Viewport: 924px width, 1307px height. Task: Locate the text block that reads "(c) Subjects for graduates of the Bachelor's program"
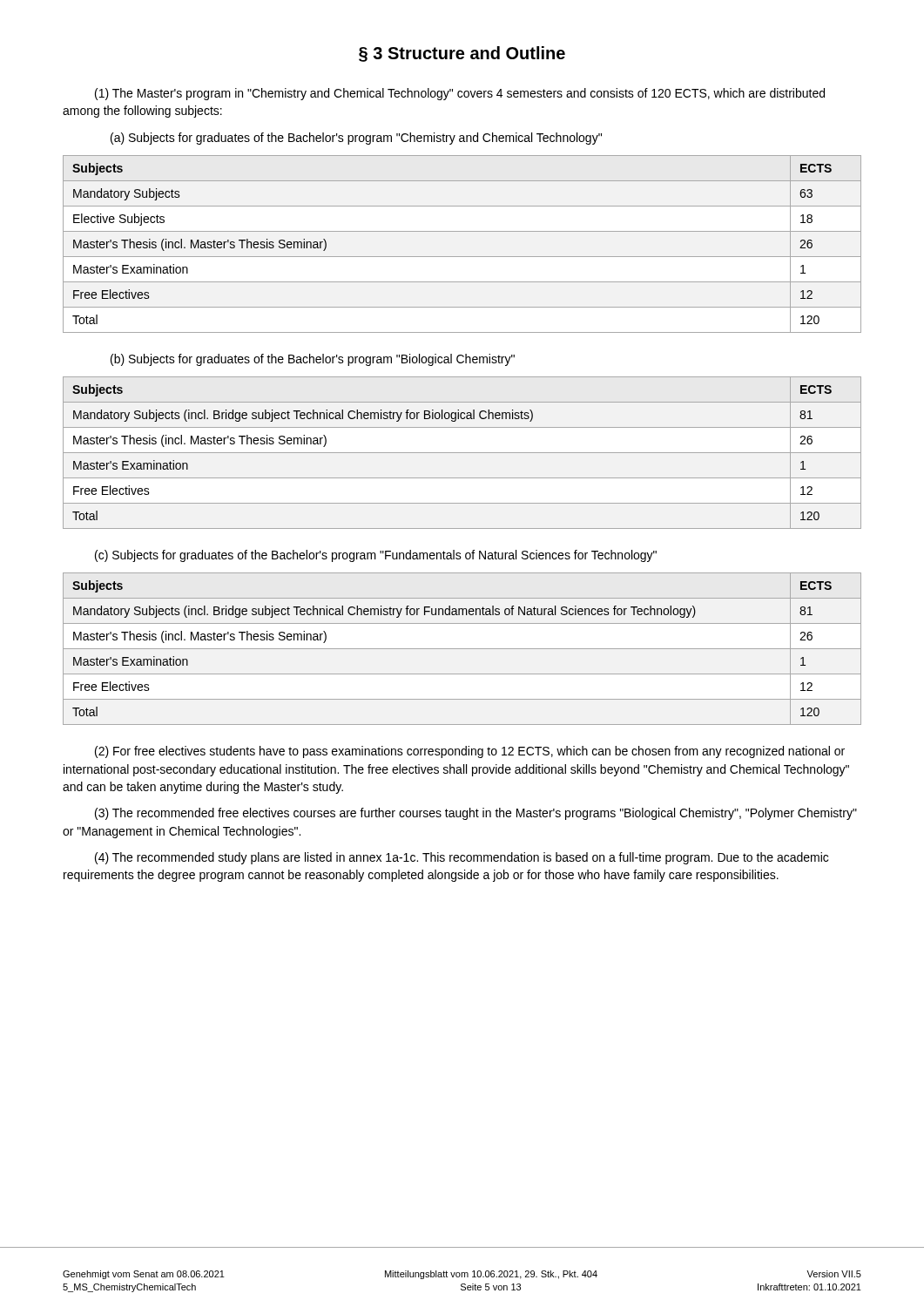[x=376, y=555]
